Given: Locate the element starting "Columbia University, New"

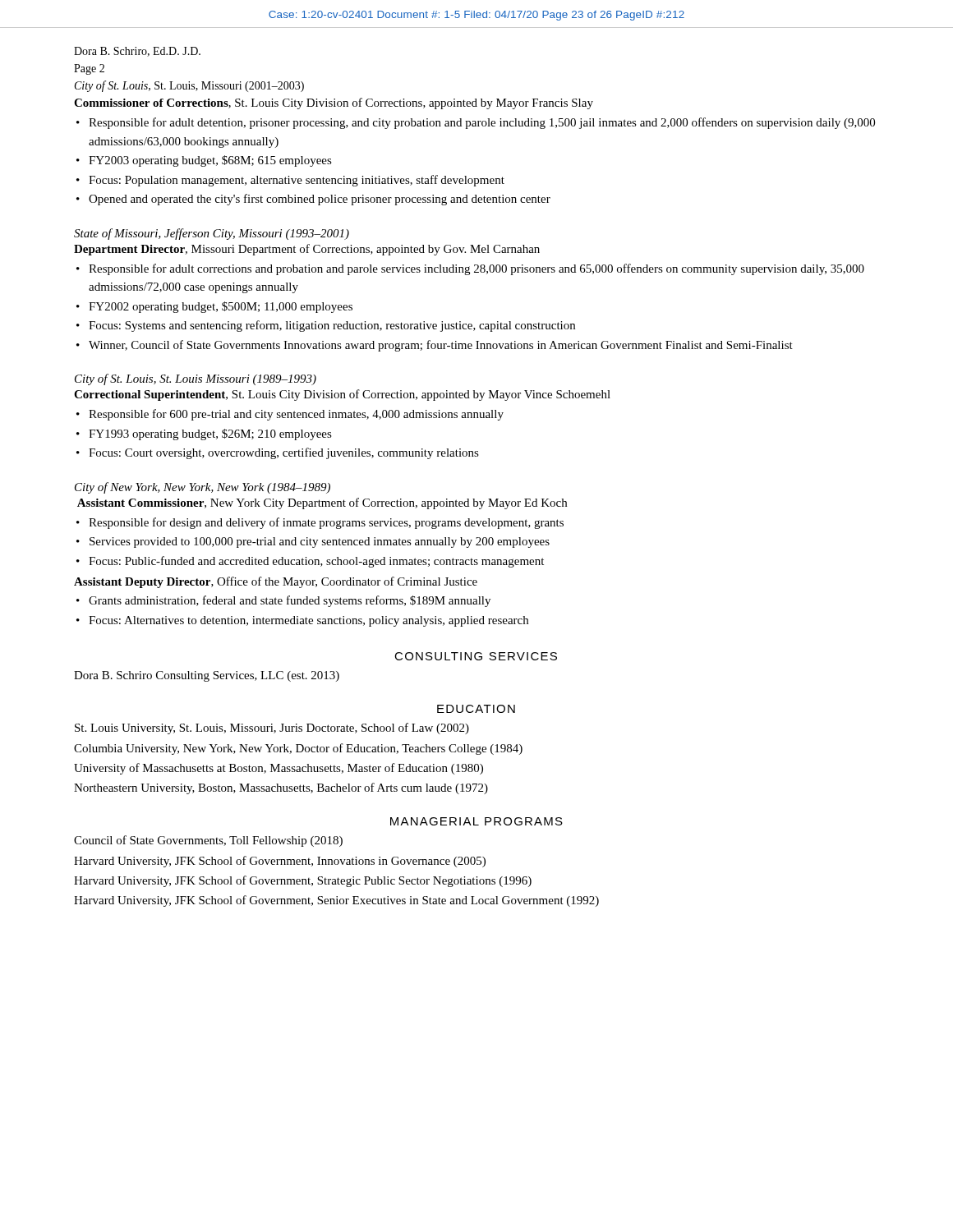Looking at the screenshot, I should click(298, 748).
